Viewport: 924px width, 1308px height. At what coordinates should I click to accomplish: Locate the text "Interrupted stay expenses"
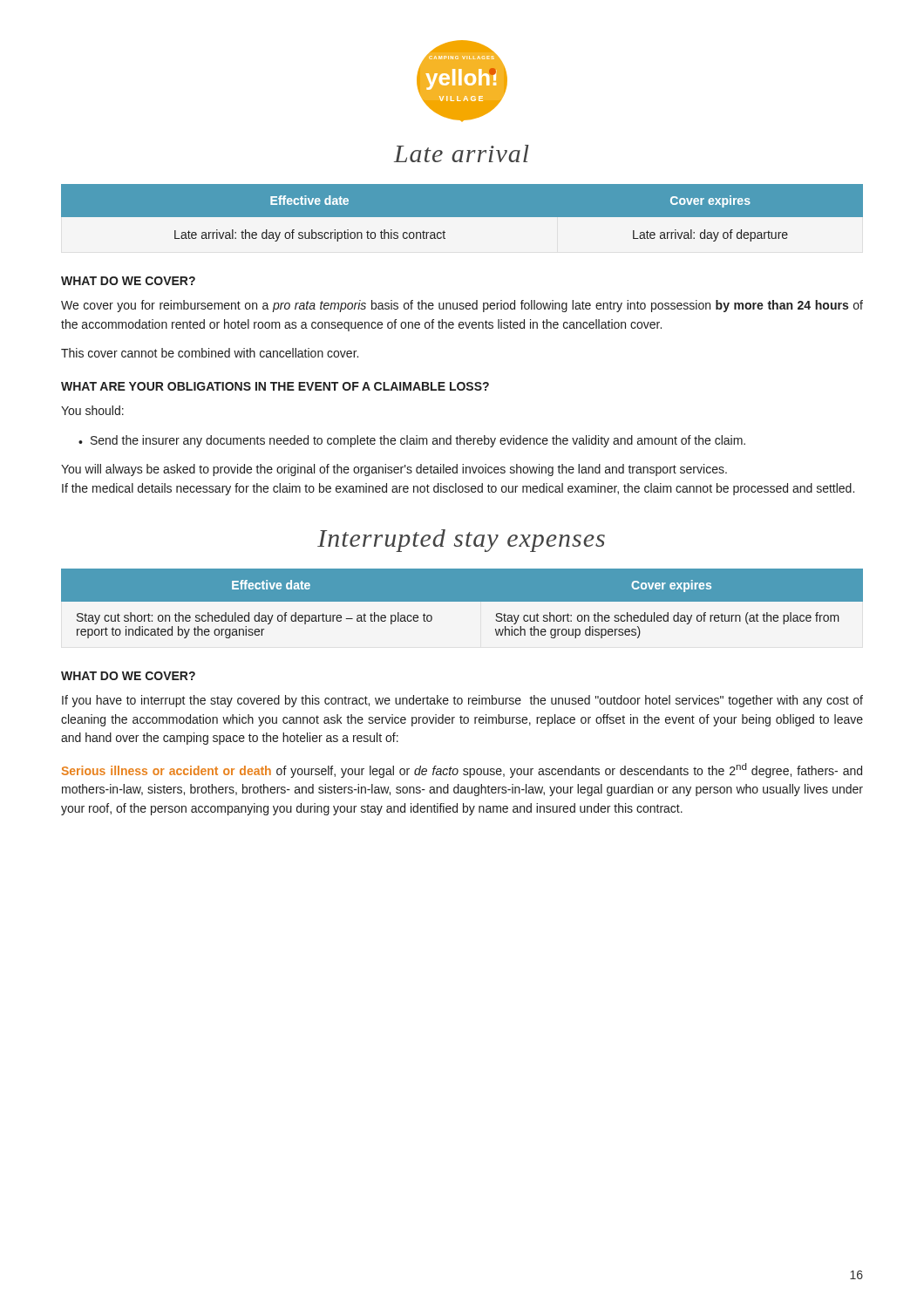[462, 537]
